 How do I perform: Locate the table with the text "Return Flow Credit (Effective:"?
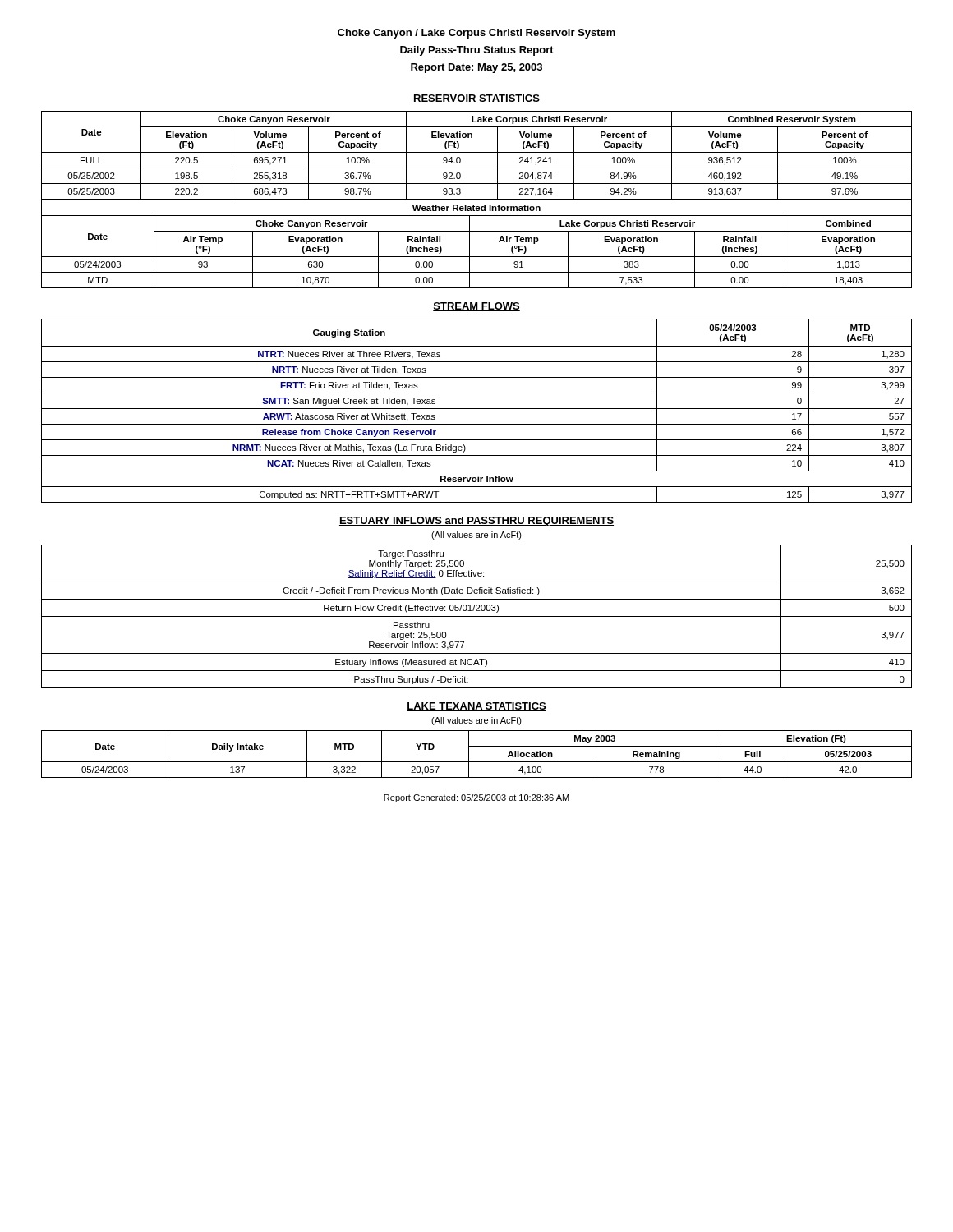(476, 617)
